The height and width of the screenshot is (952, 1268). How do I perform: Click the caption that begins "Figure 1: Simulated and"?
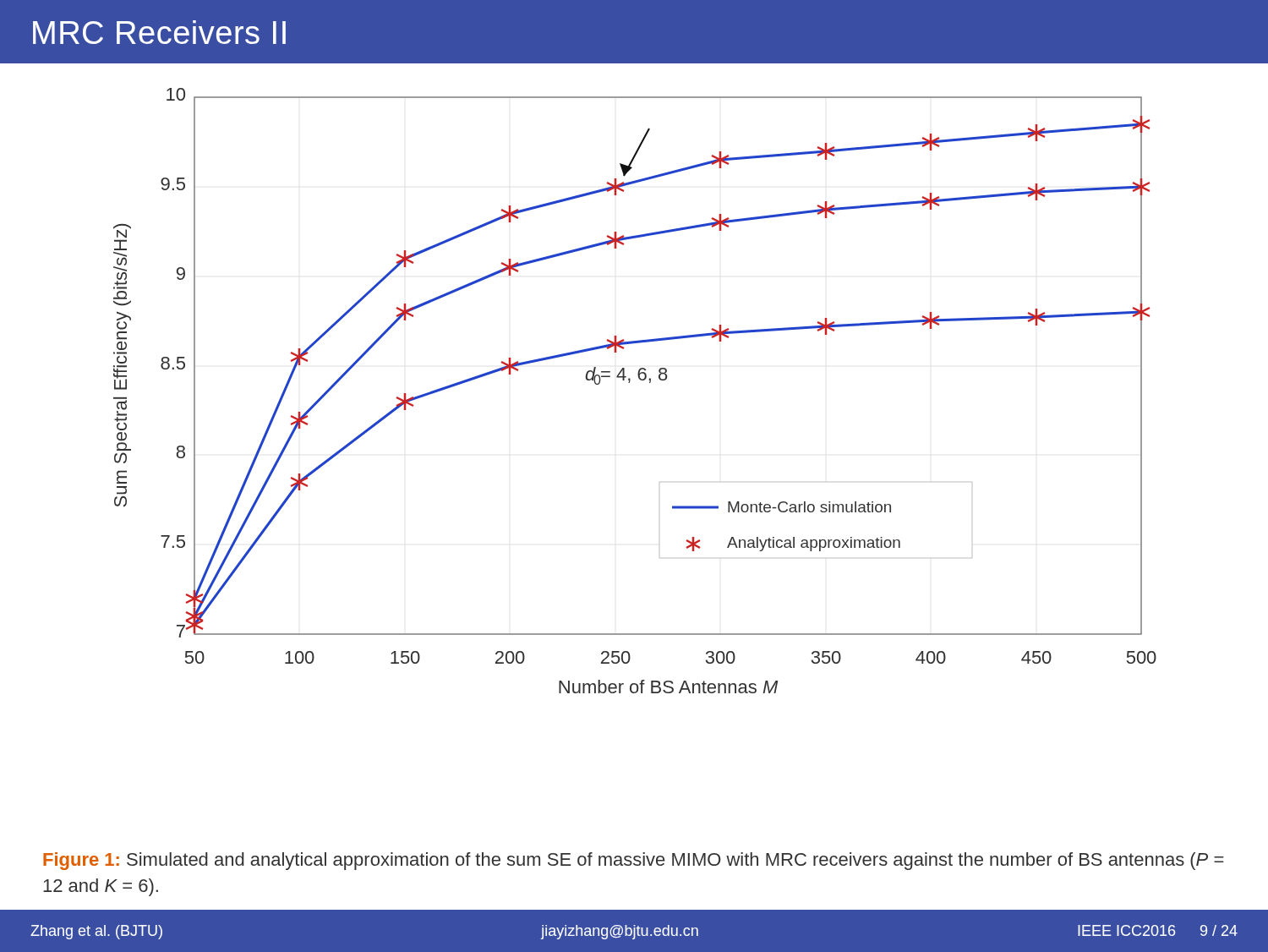point(633,873)
